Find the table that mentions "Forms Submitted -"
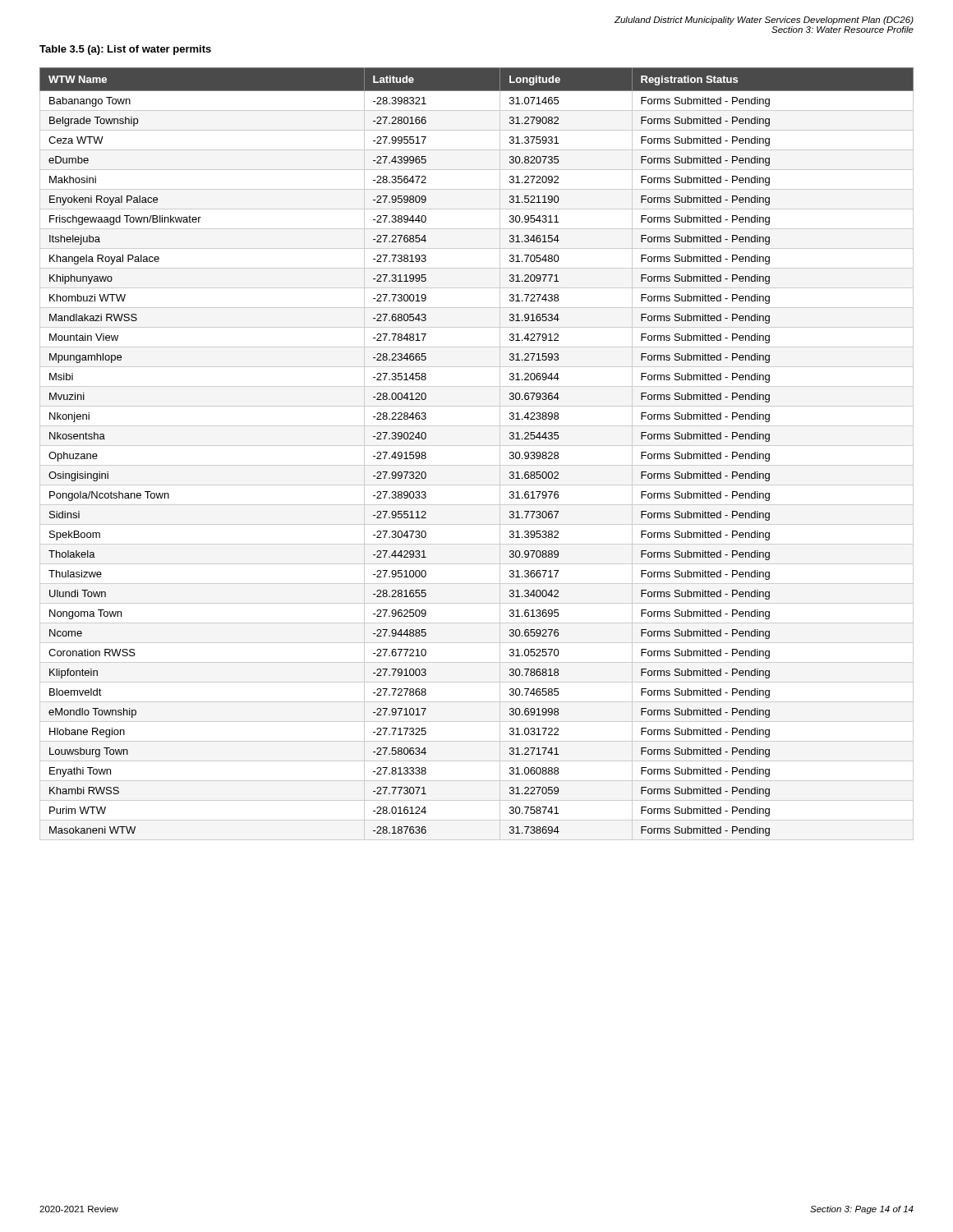Image resolution: width=953 pixels, height=1232 pixels. pos(476,454)
